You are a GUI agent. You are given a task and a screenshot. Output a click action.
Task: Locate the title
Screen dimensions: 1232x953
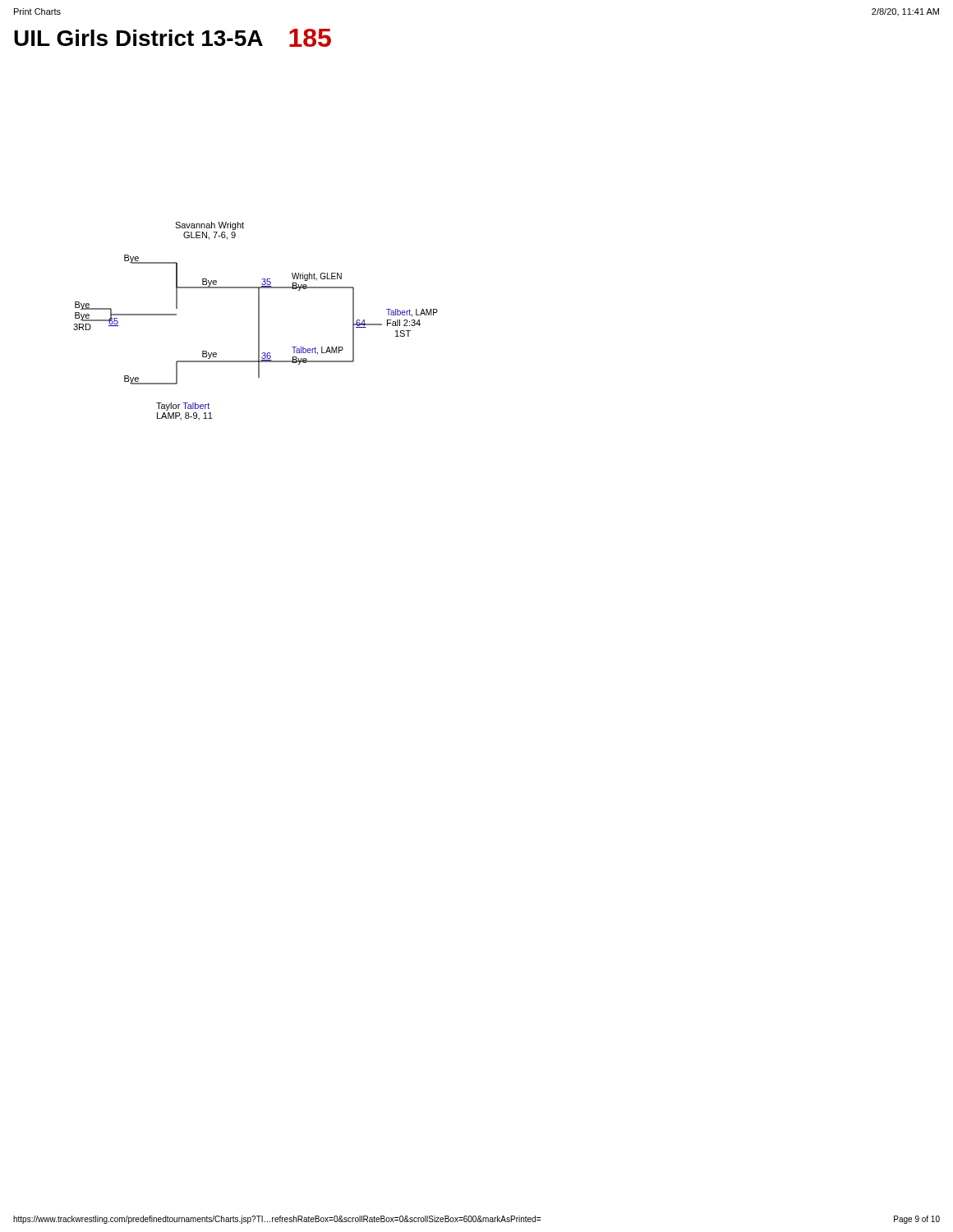tap(172, 38)
